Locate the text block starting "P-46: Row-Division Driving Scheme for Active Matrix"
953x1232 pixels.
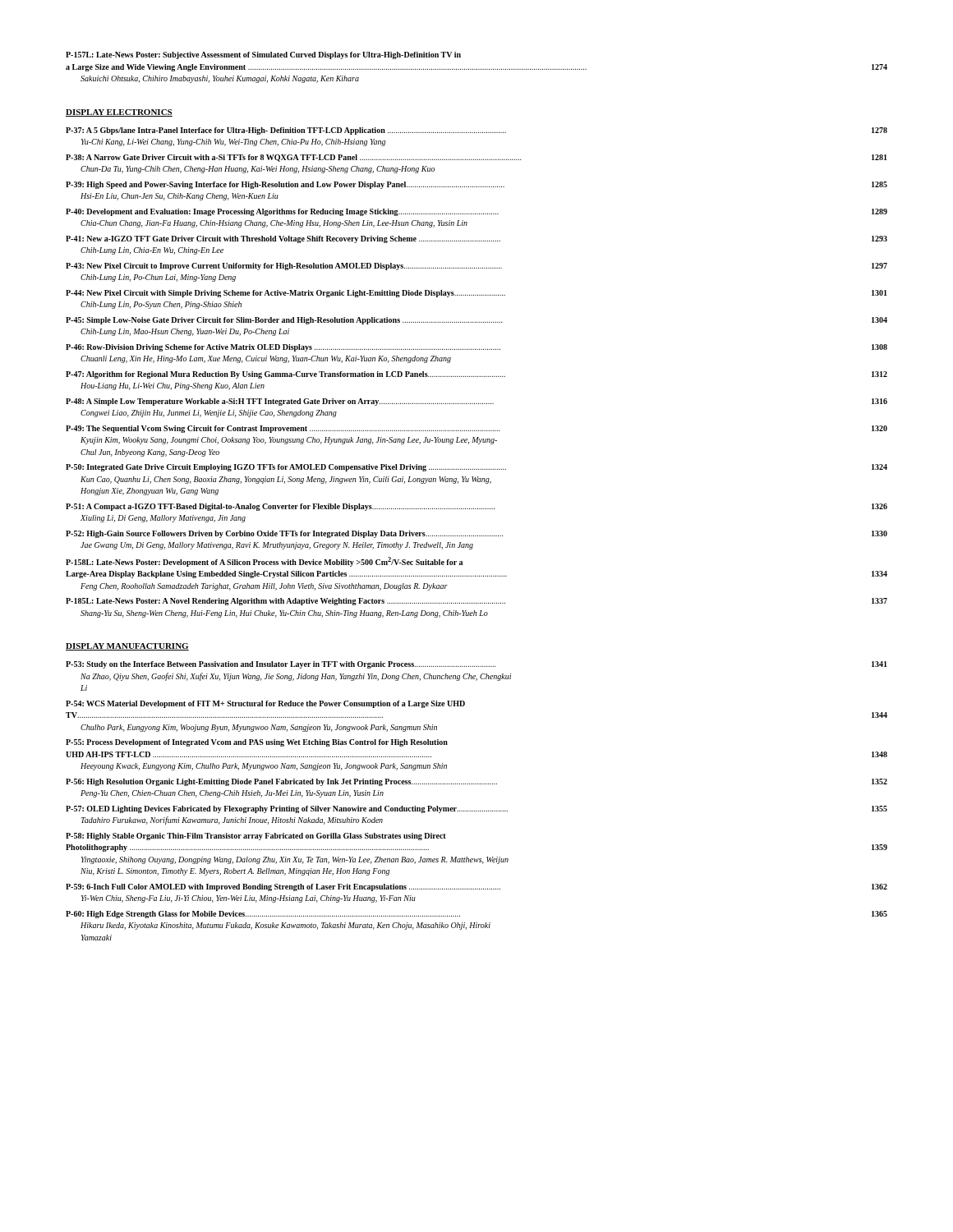pyautogui.click(x=476, y=353)
